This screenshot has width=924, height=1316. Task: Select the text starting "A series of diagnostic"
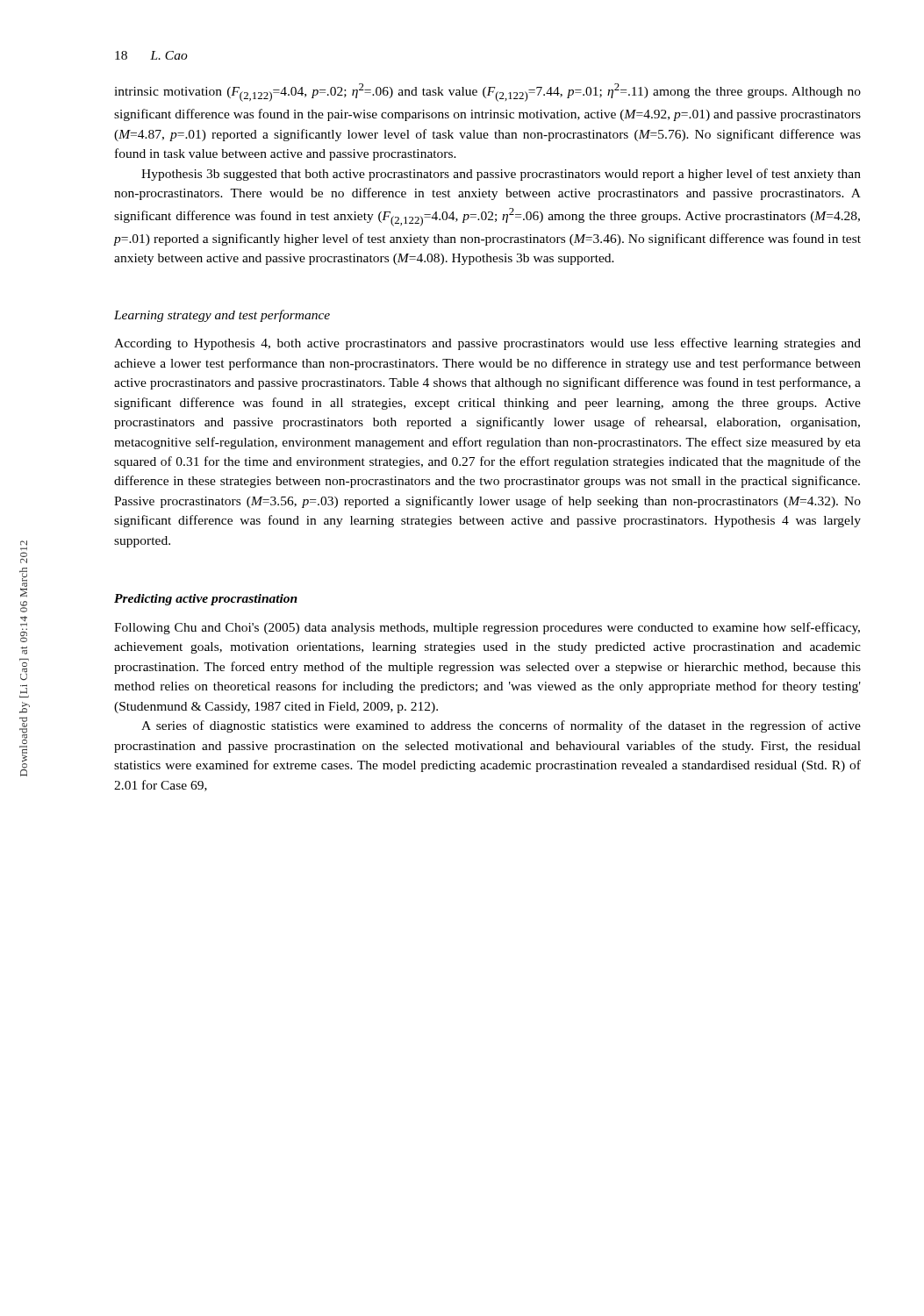[487, 755]
